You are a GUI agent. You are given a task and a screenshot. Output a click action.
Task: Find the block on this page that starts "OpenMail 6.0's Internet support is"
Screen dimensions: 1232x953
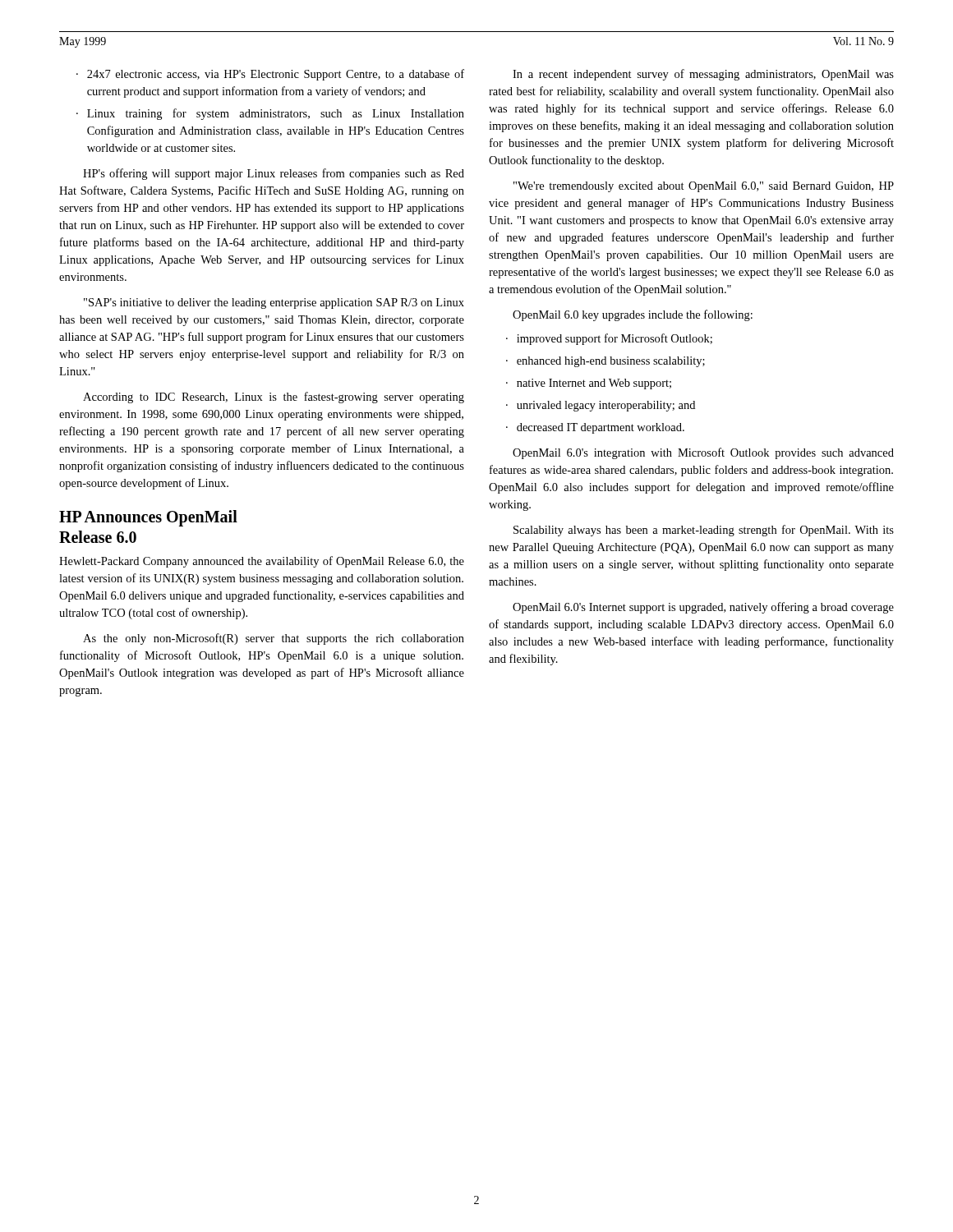(691, 634)
